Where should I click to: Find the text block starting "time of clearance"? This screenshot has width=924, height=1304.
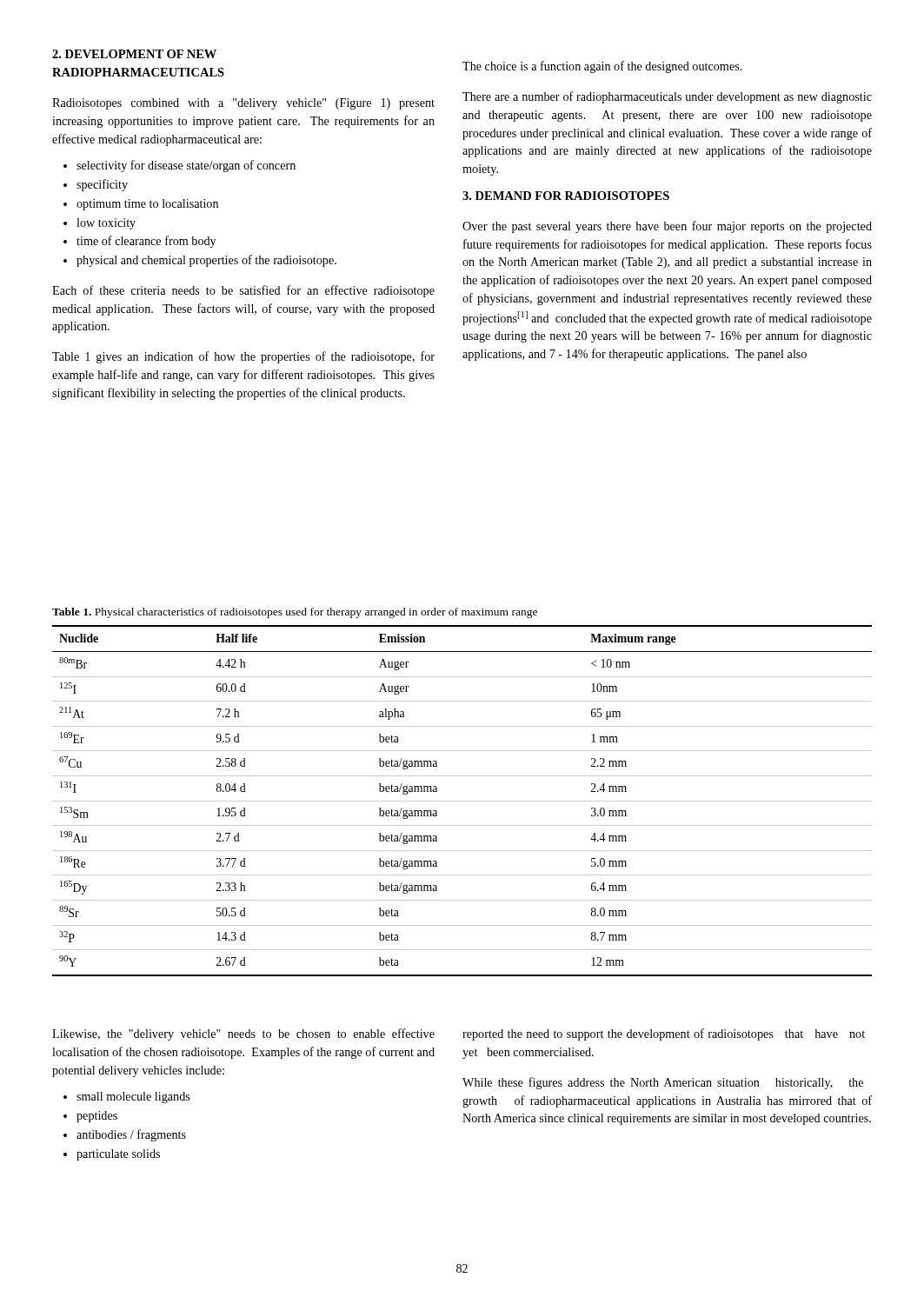146,241
